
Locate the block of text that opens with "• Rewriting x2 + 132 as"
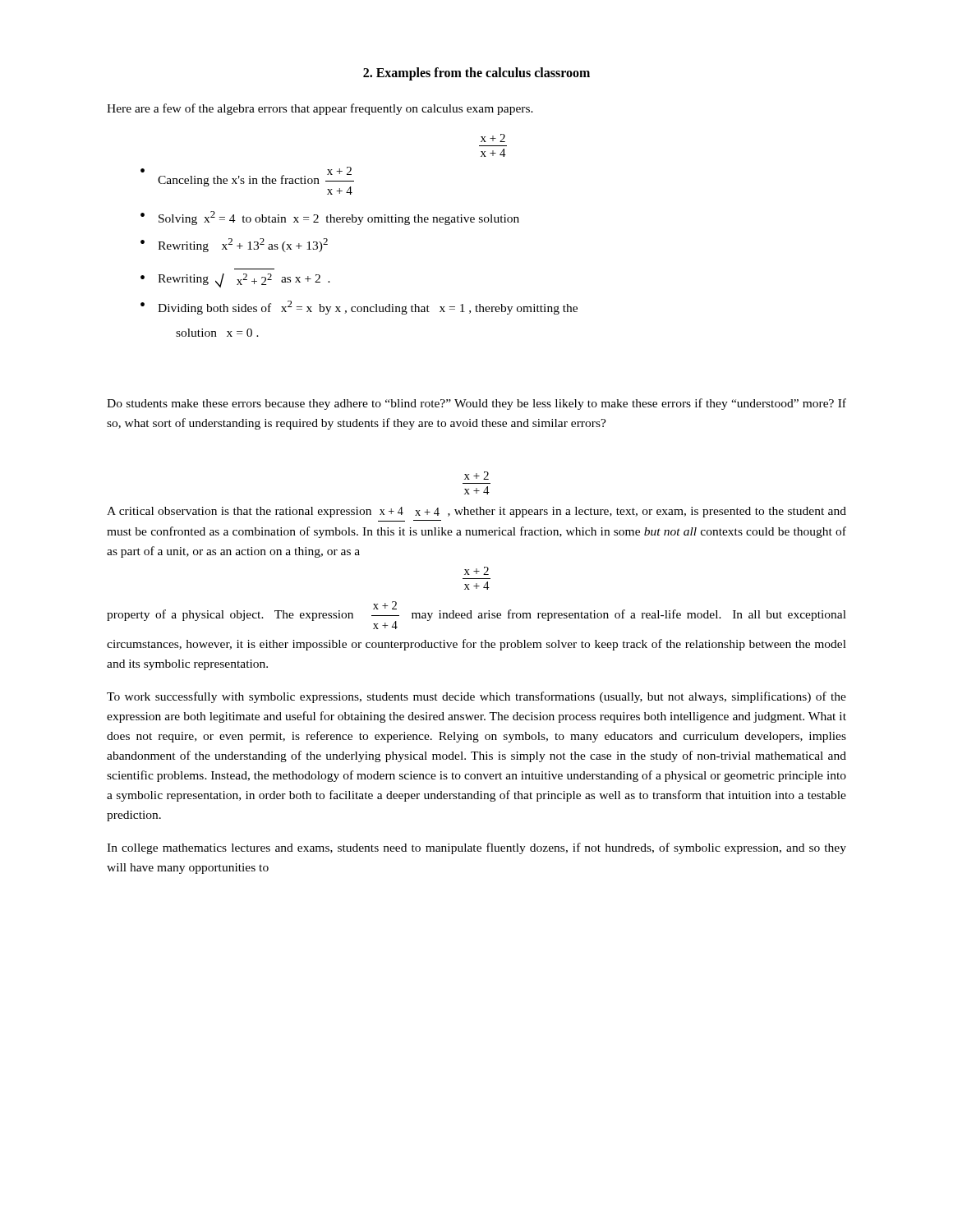(x=234, y=244)
